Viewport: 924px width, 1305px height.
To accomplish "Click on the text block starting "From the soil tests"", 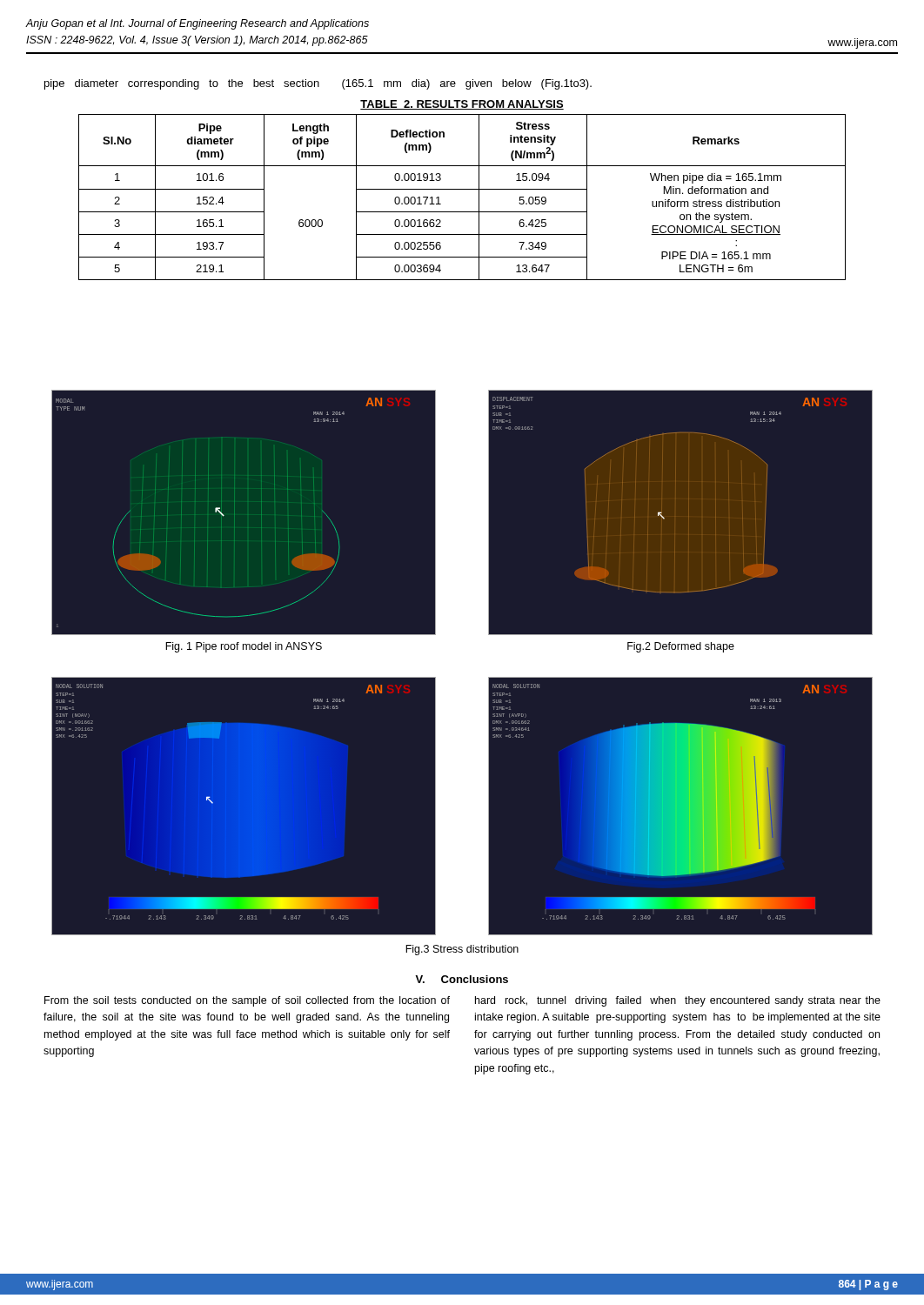I will point(247,1026).
